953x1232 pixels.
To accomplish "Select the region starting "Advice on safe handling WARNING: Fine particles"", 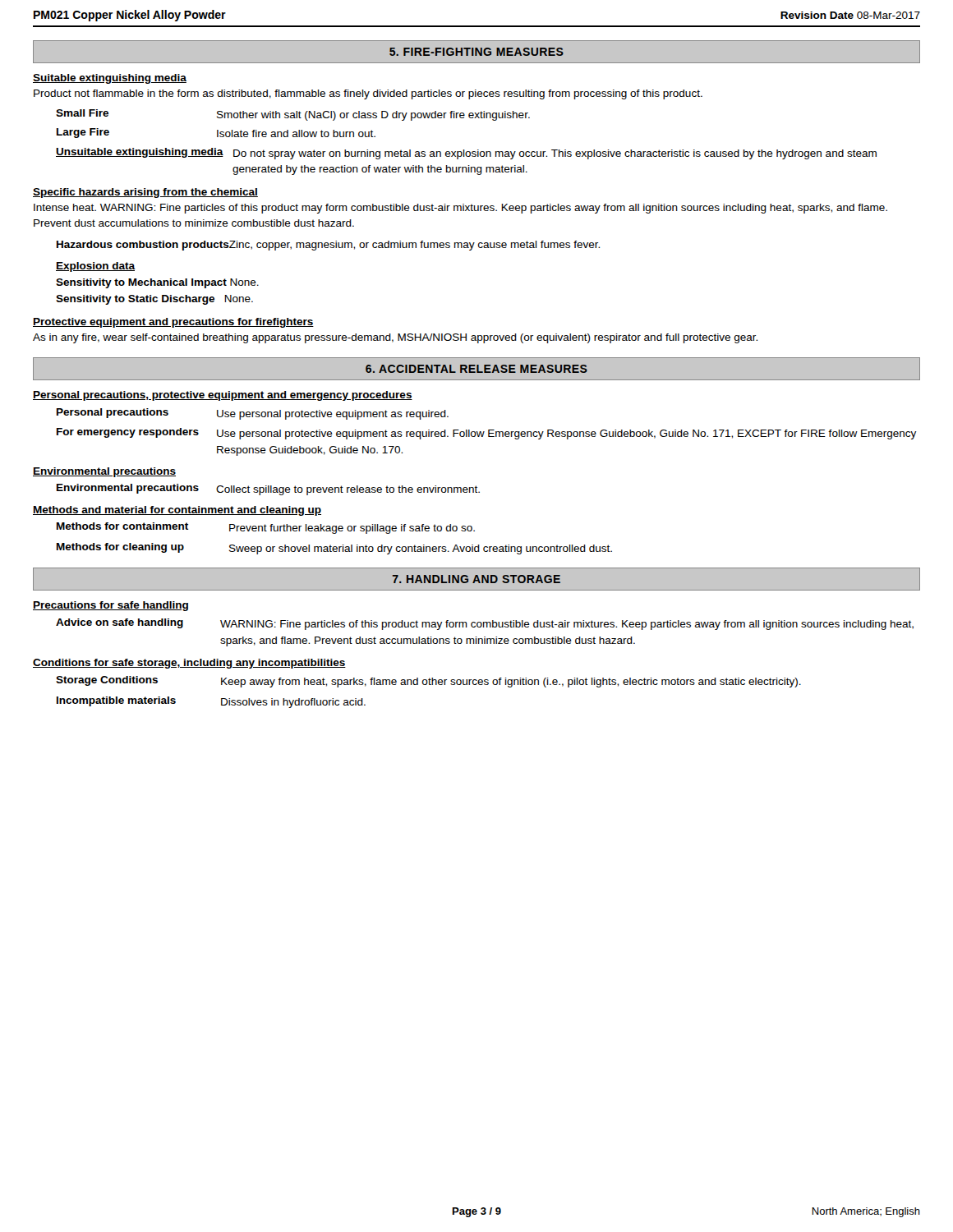I will [x=476, y=632].
